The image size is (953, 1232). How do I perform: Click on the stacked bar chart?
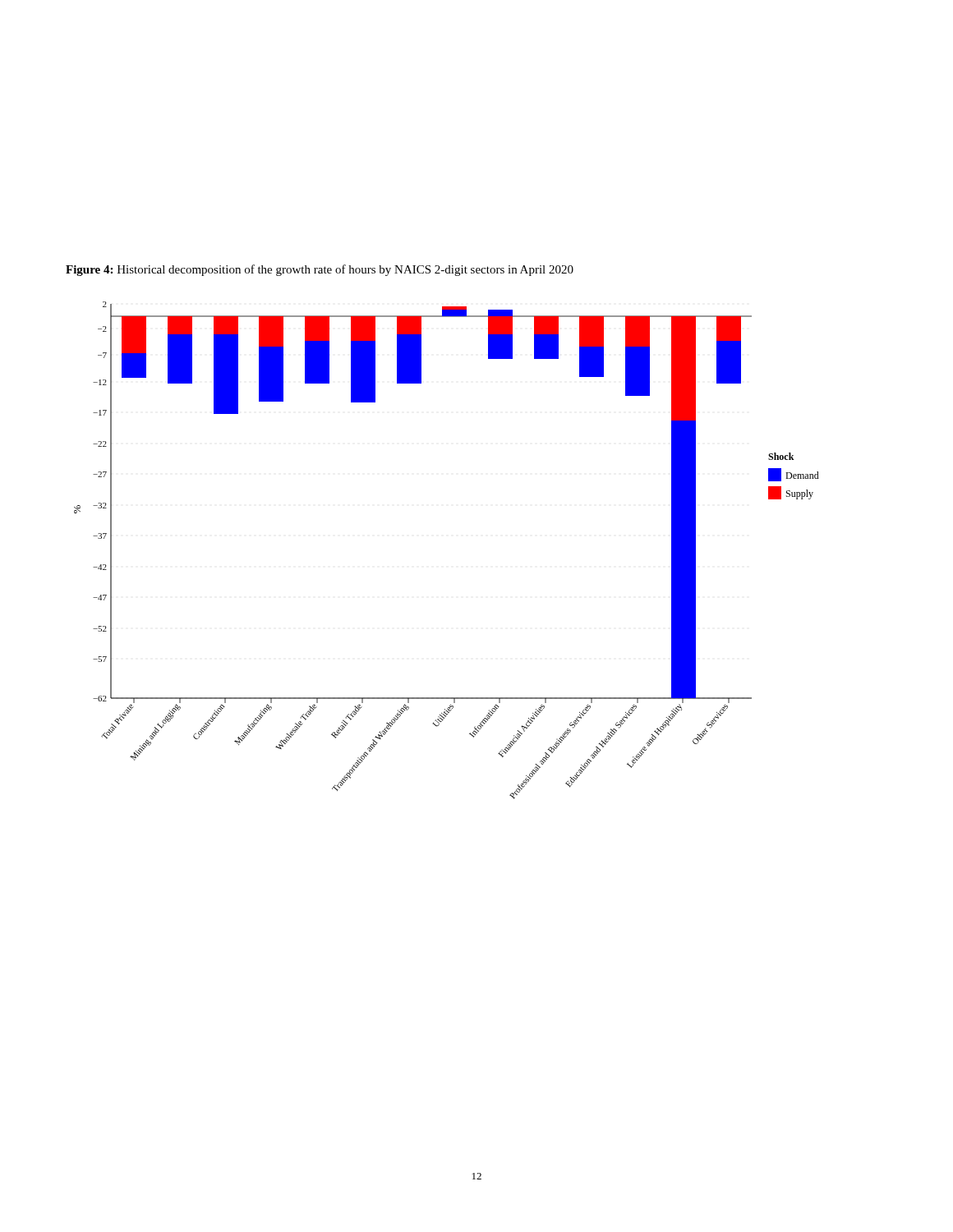tap(476, 550)
